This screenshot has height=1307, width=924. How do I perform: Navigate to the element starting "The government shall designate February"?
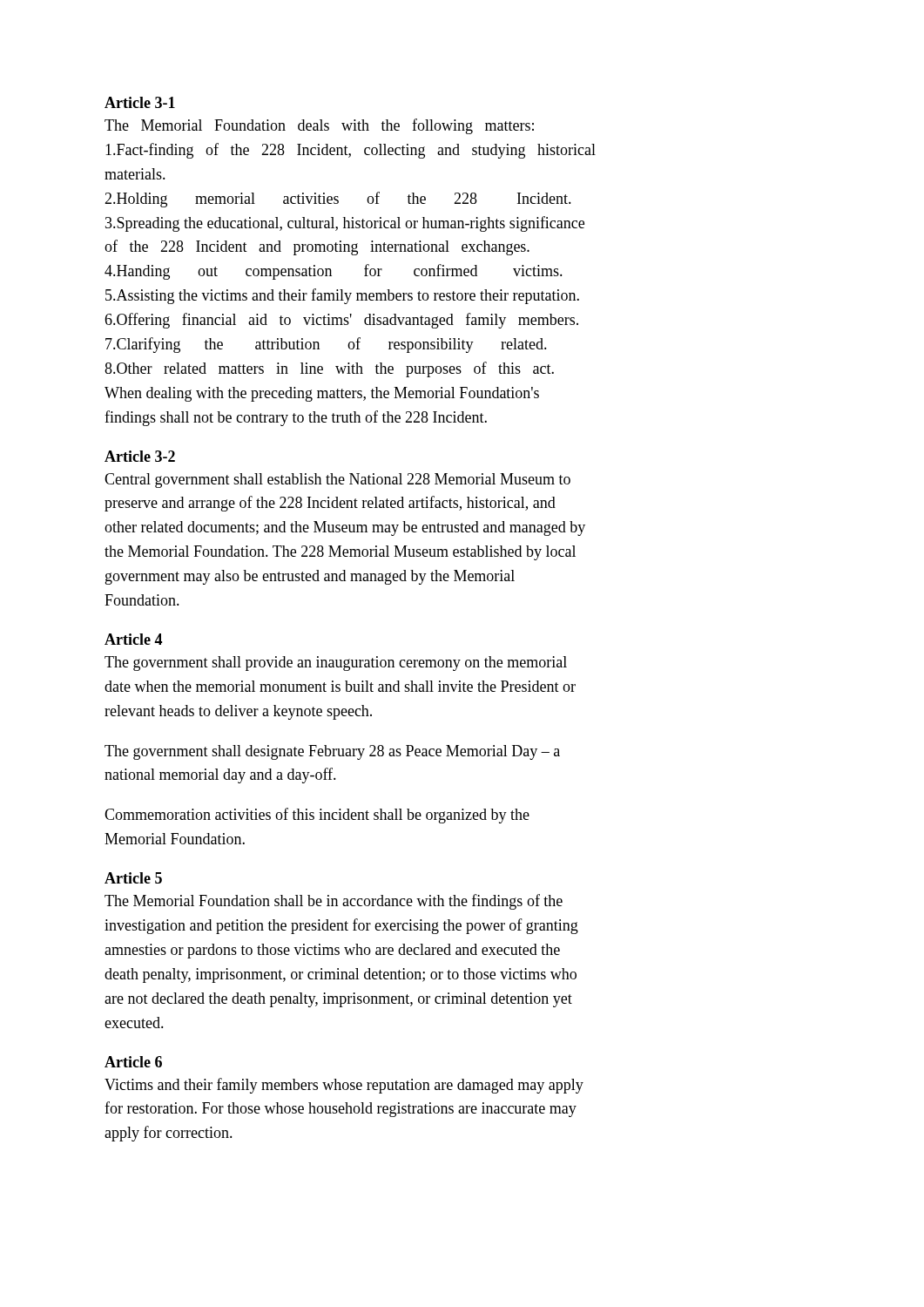332,763
